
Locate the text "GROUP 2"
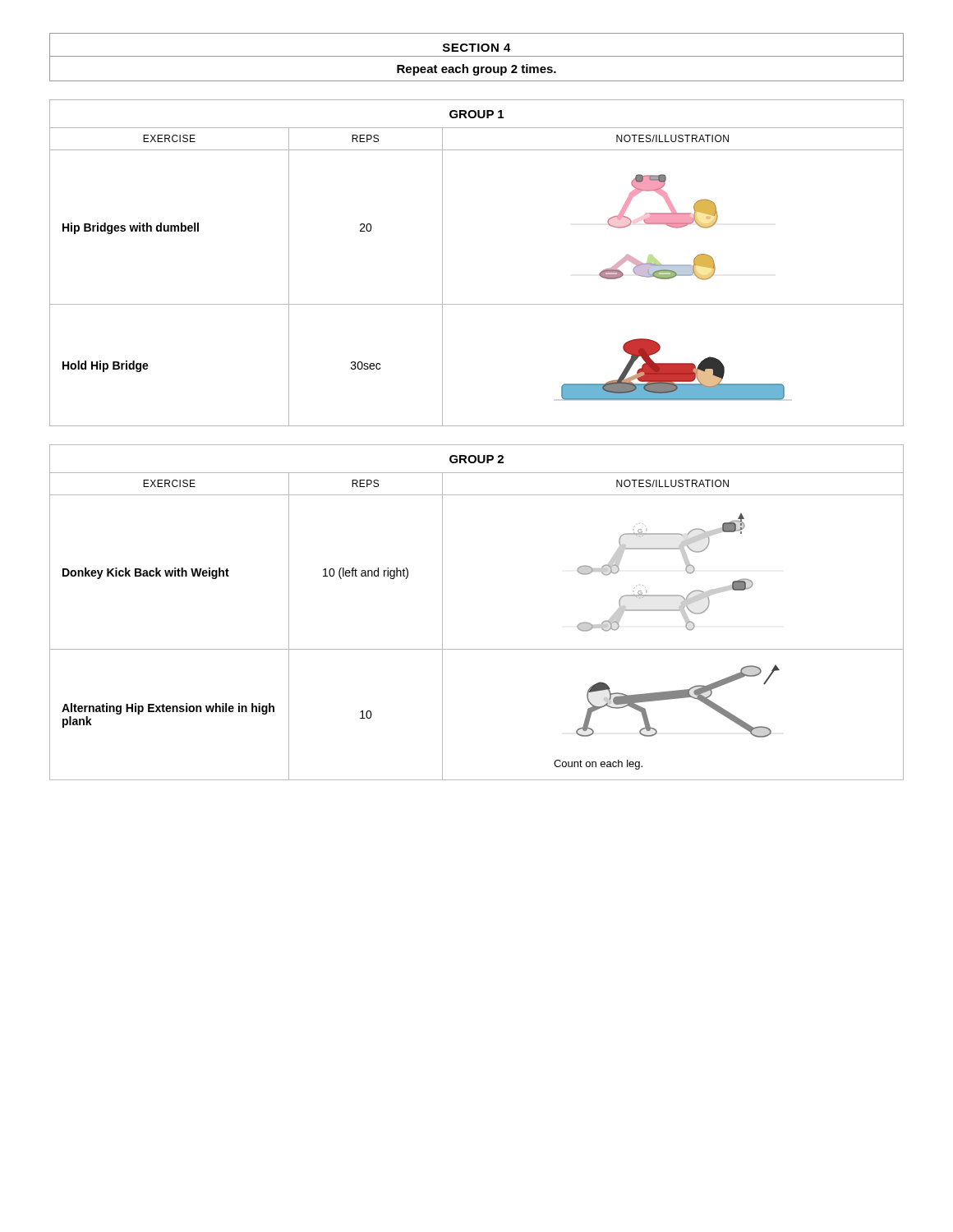tap(476, 459)
